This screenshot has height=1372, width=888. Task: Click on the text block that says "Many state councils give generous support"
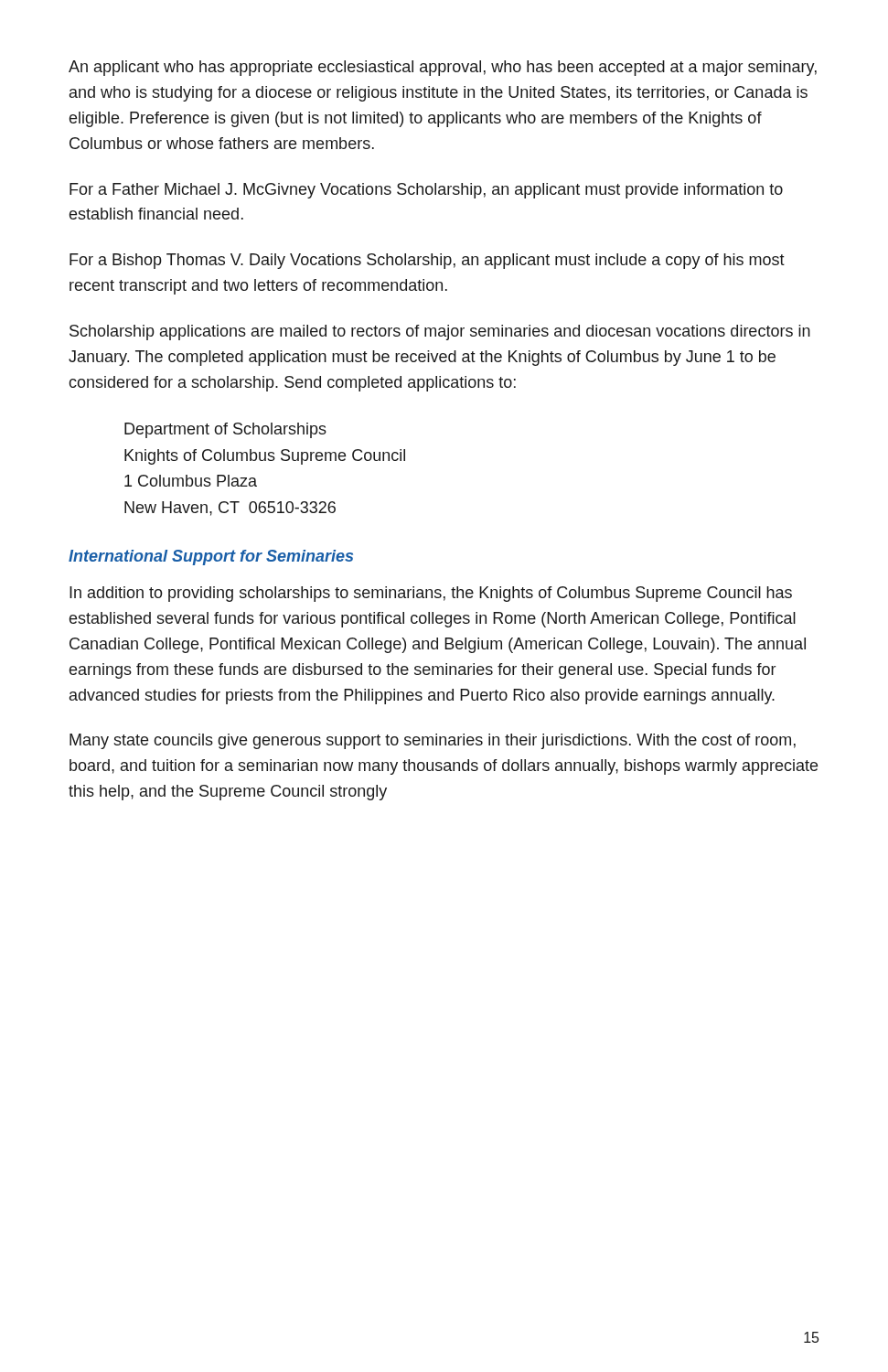click(444, 766)
